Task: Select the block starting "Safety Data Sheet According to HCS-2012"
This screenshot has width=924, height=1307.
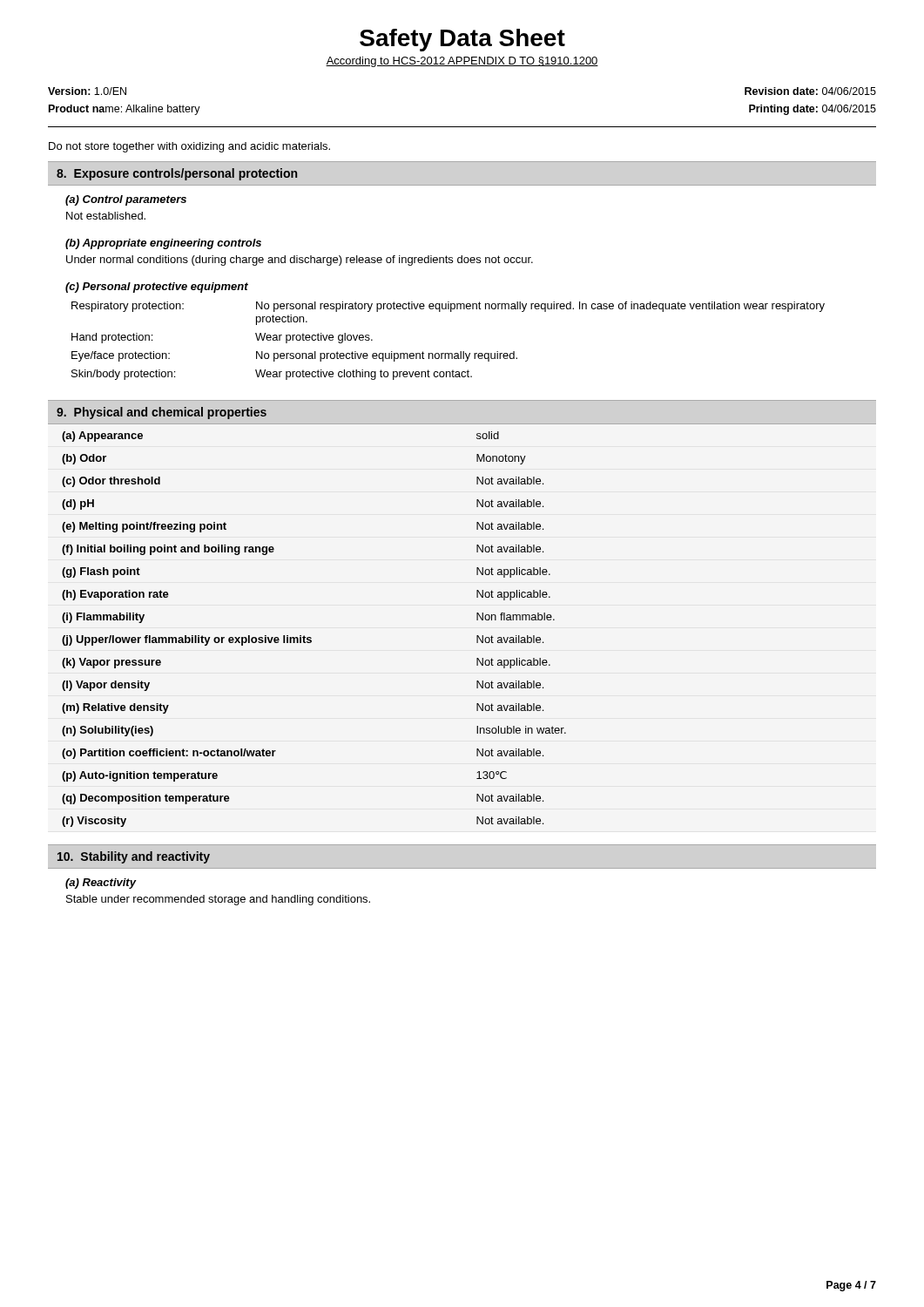Action: (462, 37)
